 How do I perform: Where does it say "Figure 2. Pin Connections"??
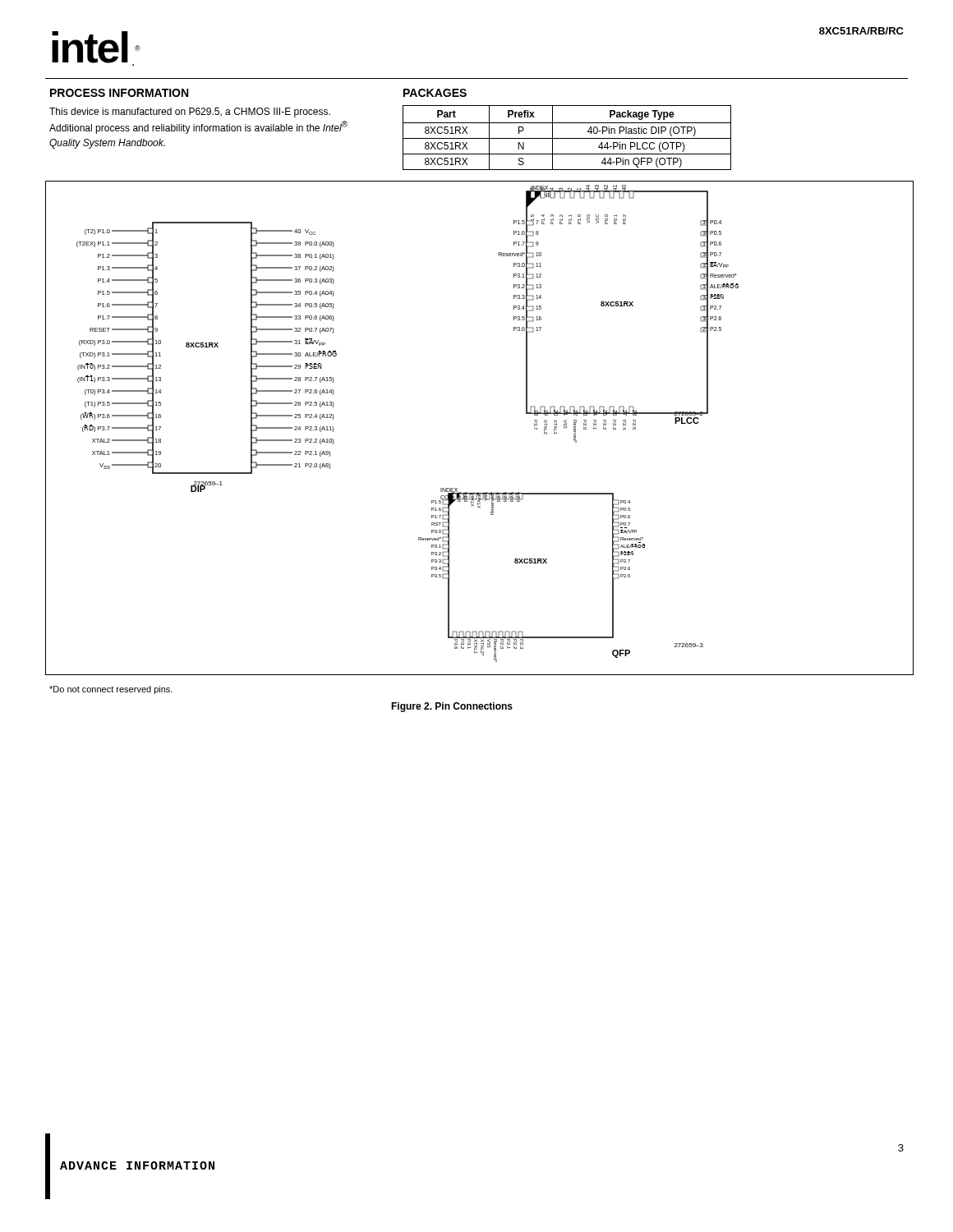(452, 706)
